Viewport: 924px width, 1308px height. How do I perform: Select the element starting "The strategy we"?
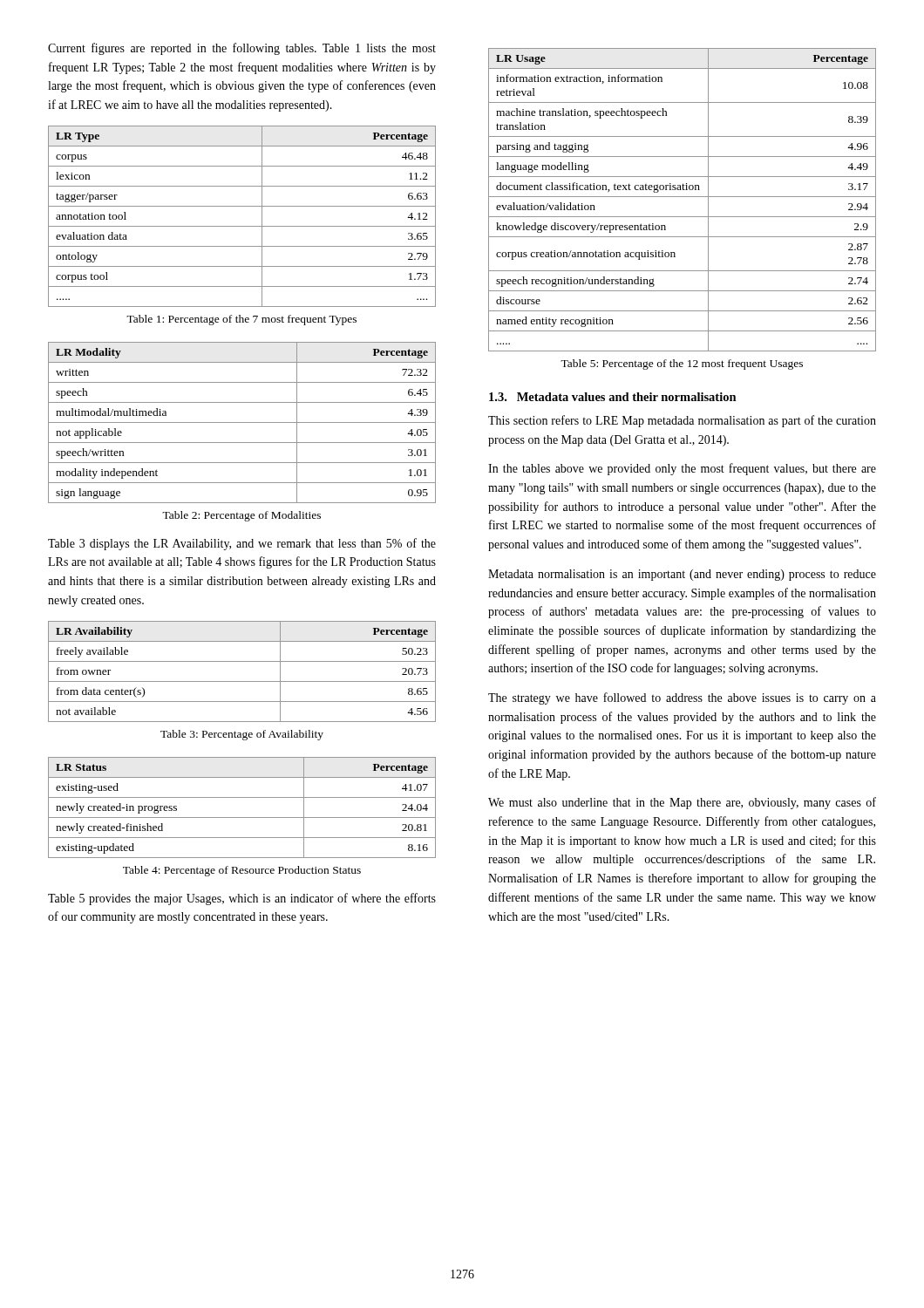tap(682, 736)
